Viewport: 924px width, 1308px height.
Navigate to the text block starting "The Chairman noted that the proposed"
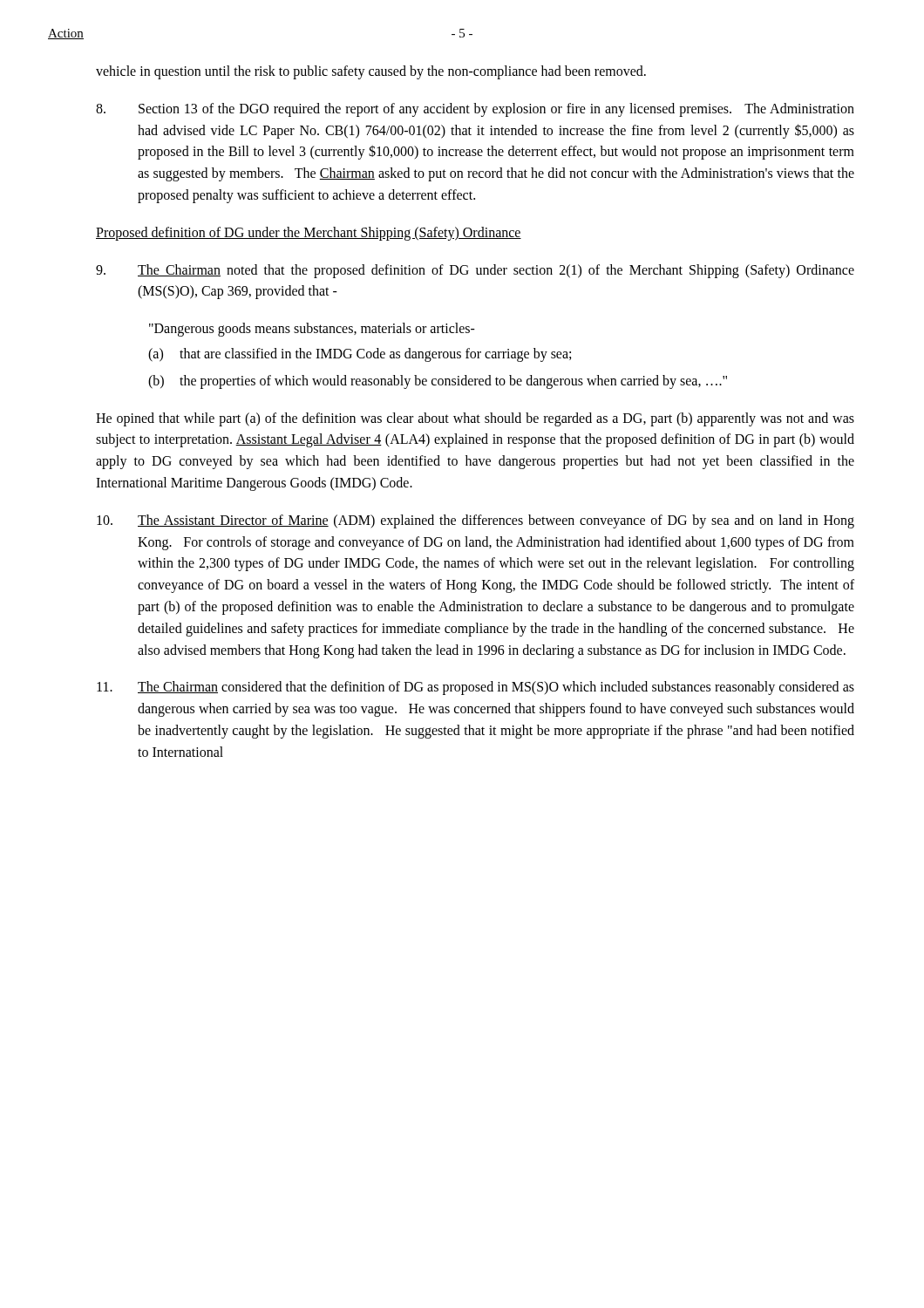click(x=475, y=281)
